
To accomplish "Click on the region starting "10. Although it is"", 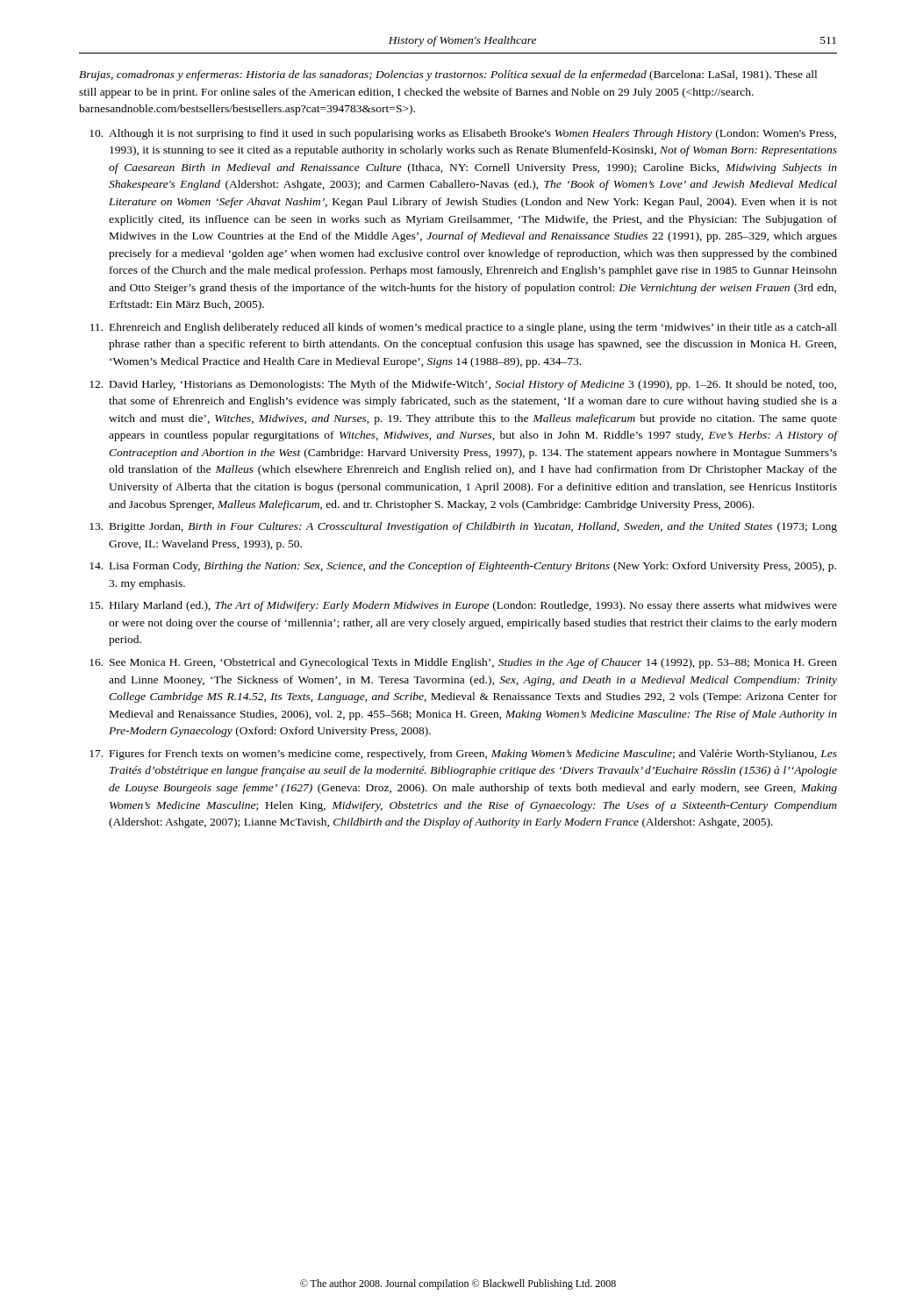I will click(458, 219).
